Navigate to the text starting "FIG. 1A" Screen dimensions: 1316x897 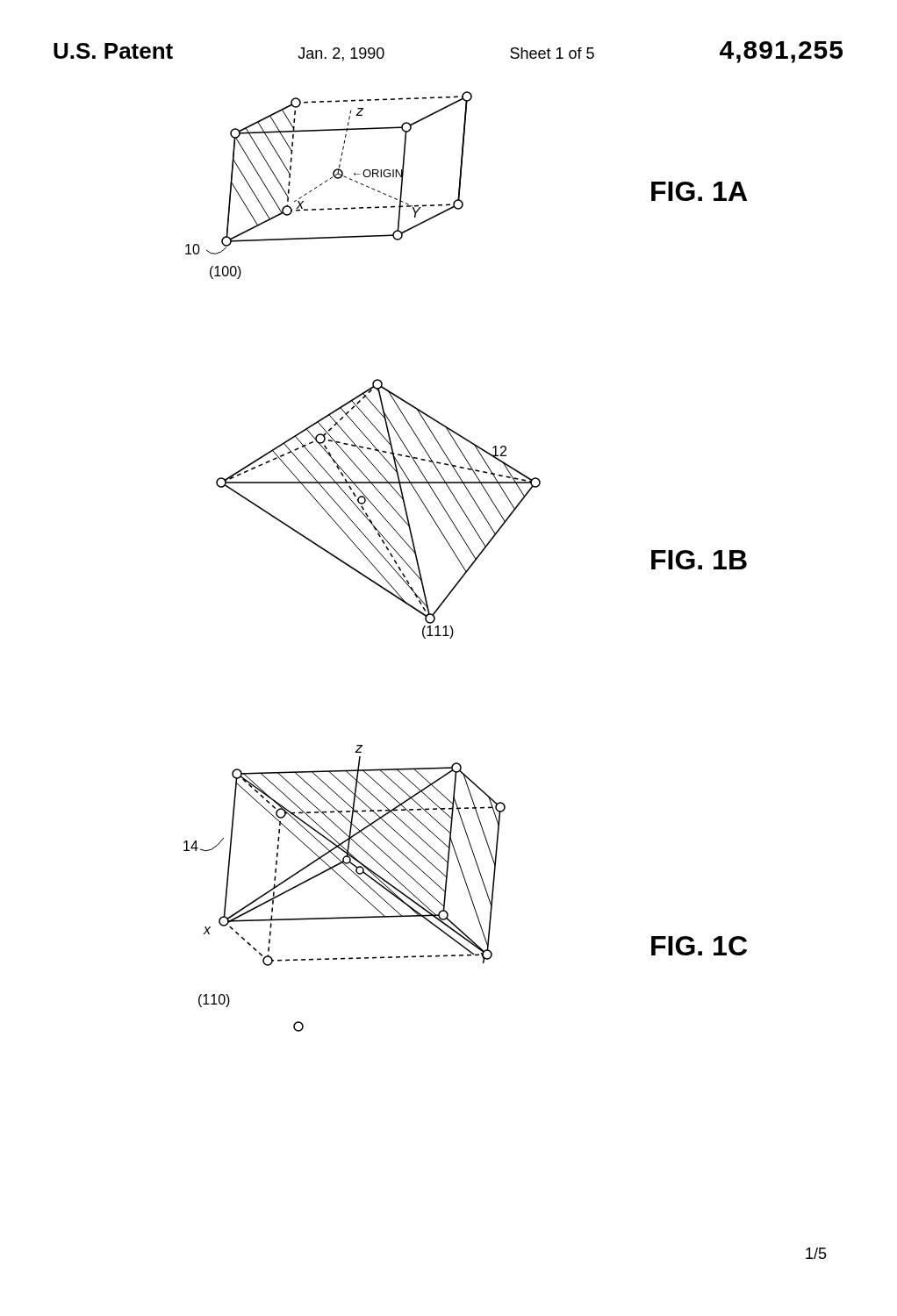699,191
